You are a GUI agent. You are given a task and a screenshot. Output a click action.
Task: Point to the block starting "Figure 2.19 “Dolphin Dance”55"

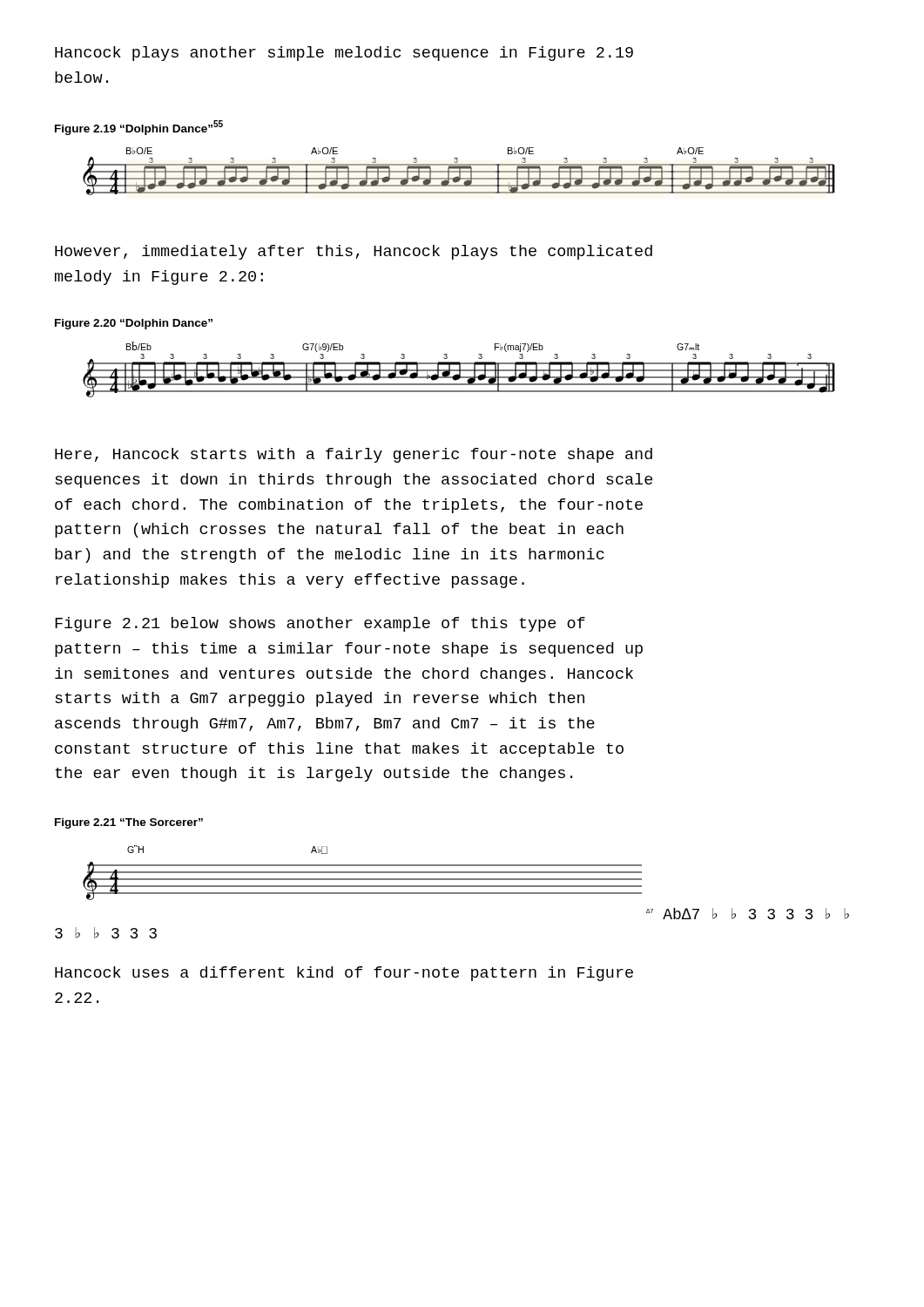pyautogui.click(x=139, y=127)
